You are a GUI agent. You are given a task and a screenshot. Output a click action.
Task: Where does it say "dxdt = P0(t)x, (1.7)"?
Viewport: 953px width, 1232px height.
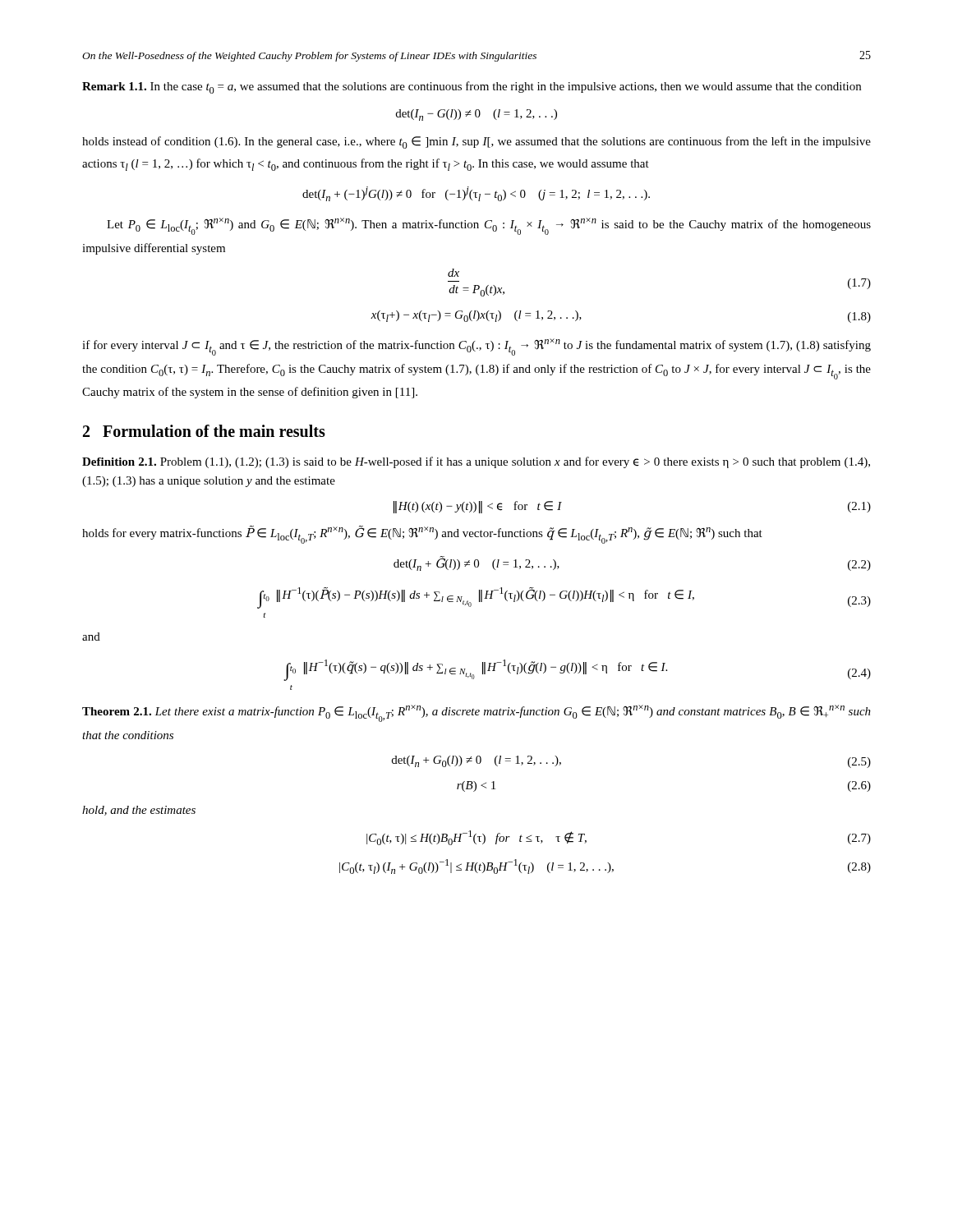[x=476, y=283]
